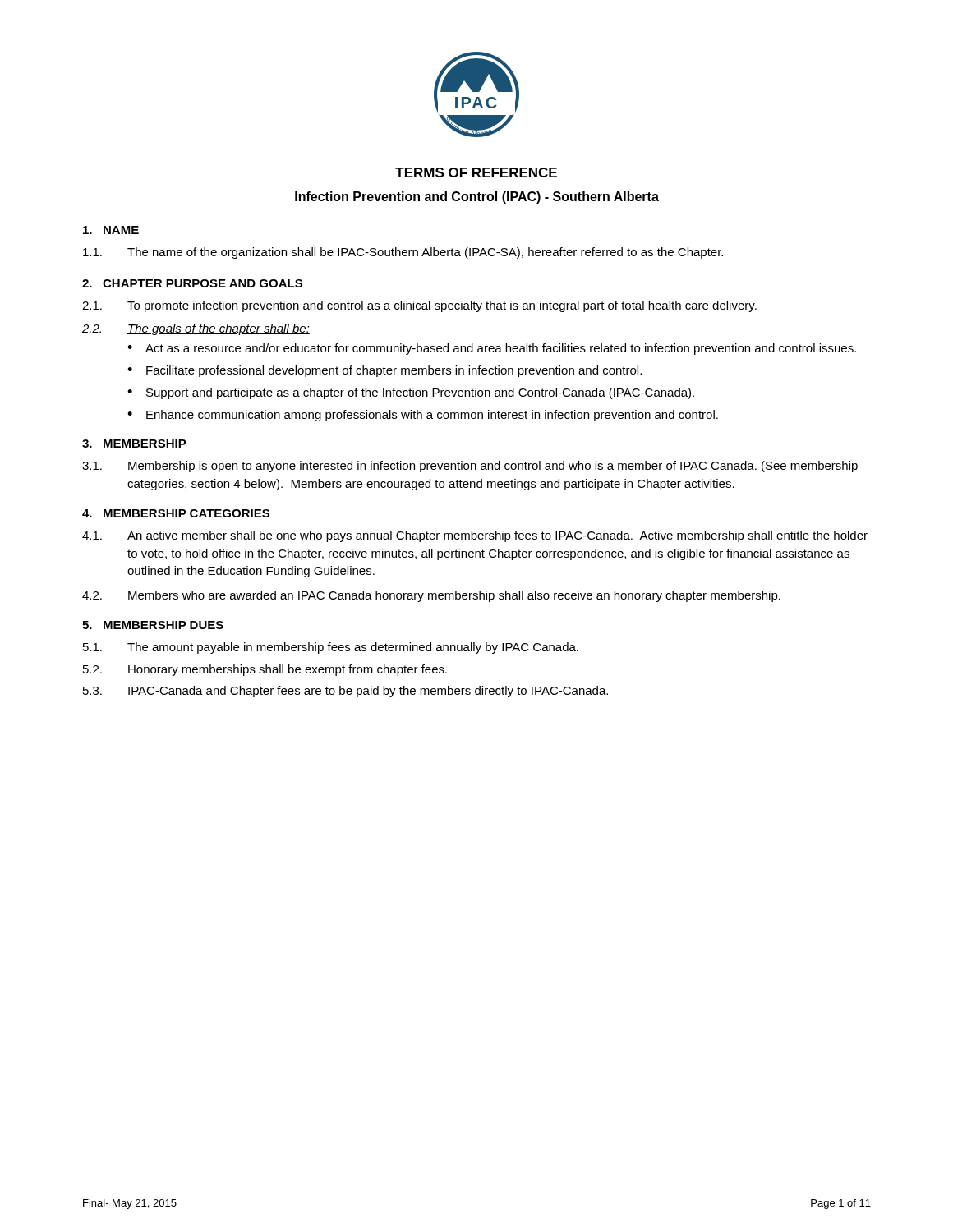Find the text starting "5. MEMBERSHIP DUES"
Image resolution: width=953 pixels, height=1232 pixels.
pyautogui.click(x=153, y=624)
